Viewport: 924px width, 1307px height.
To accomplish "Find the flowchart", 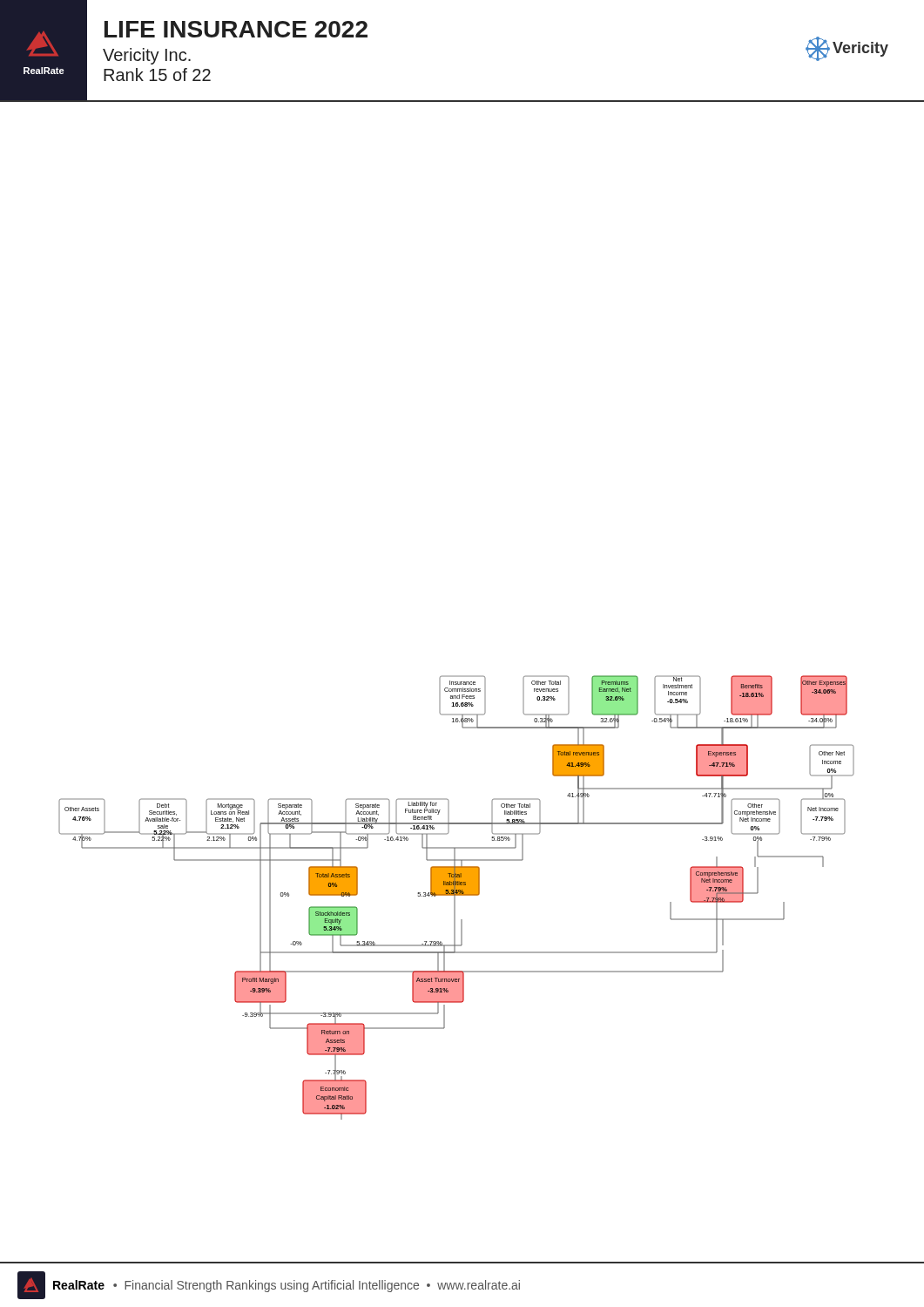I will tap(462, 682).
